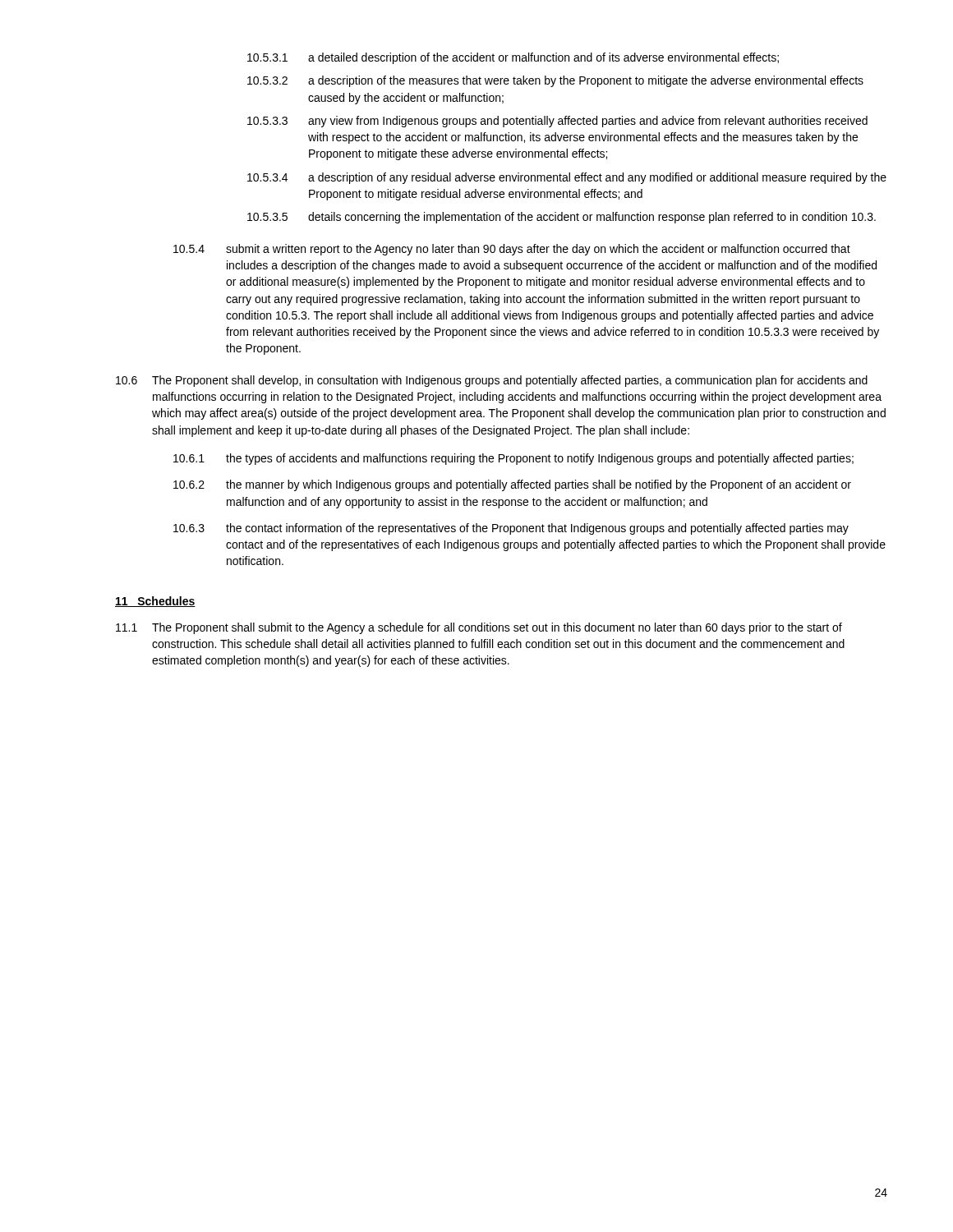Where is the passage that starts "10.6 The Proponent shall develop, in consultation"?
Image resolution: width=953 pixels, height=1232 pixels.
501,405
